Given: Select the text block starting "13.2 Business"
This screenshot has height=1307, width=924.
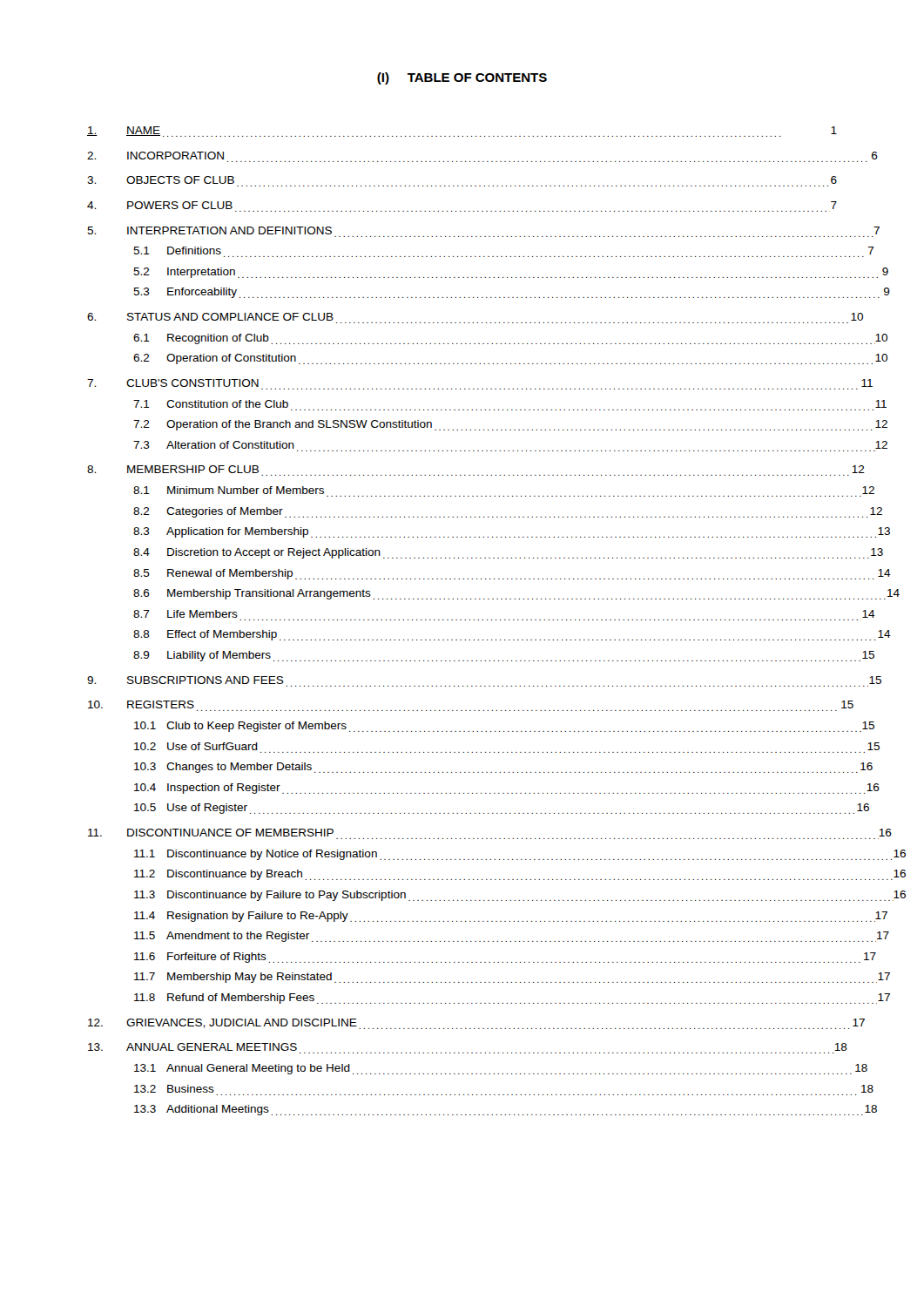Looking at the screenshot, I should 482,1089.
